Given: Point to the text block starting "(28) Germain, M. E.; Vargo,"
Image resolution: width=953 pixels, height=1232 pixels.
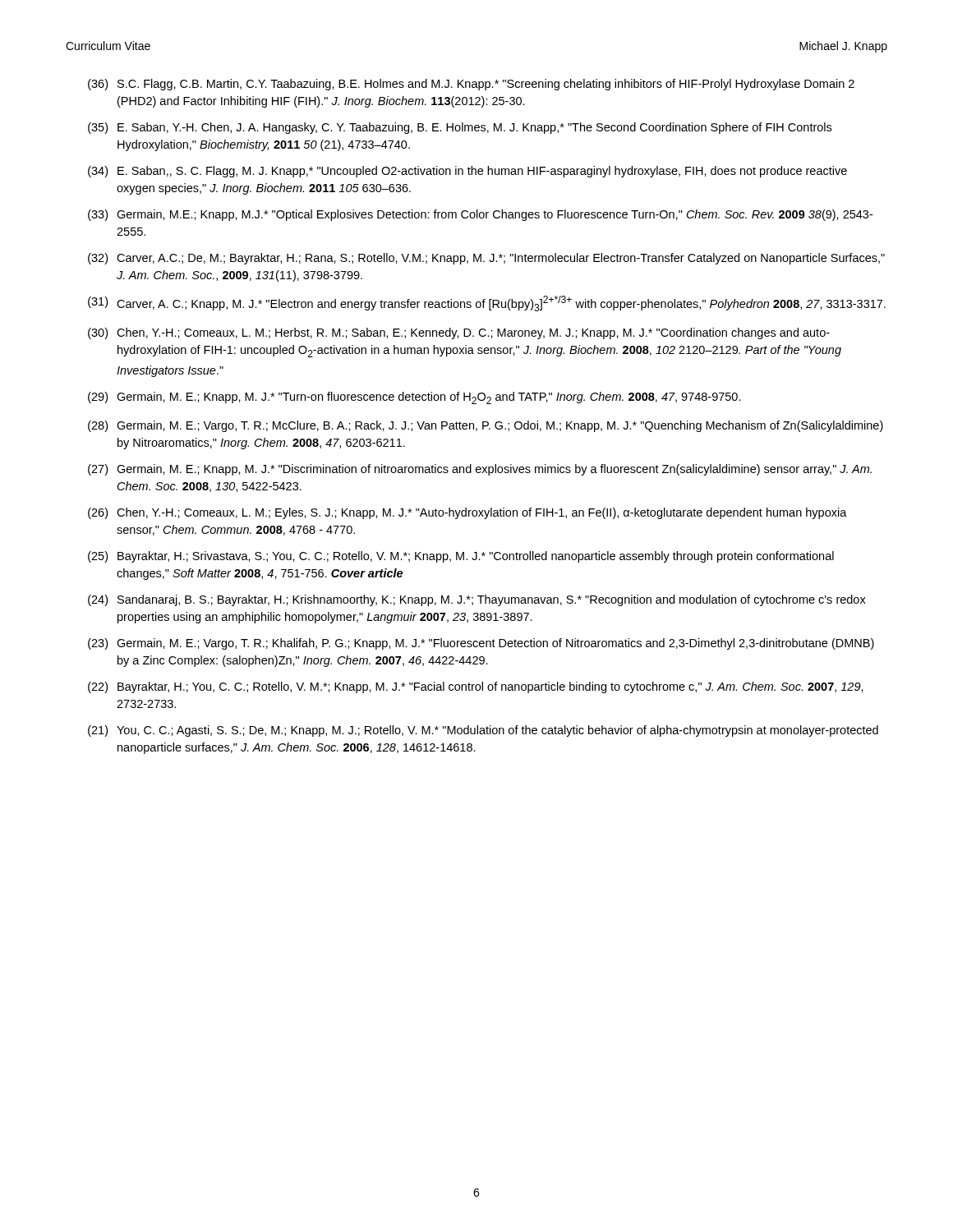Looking at the screenshot, I should coord(476,435).
